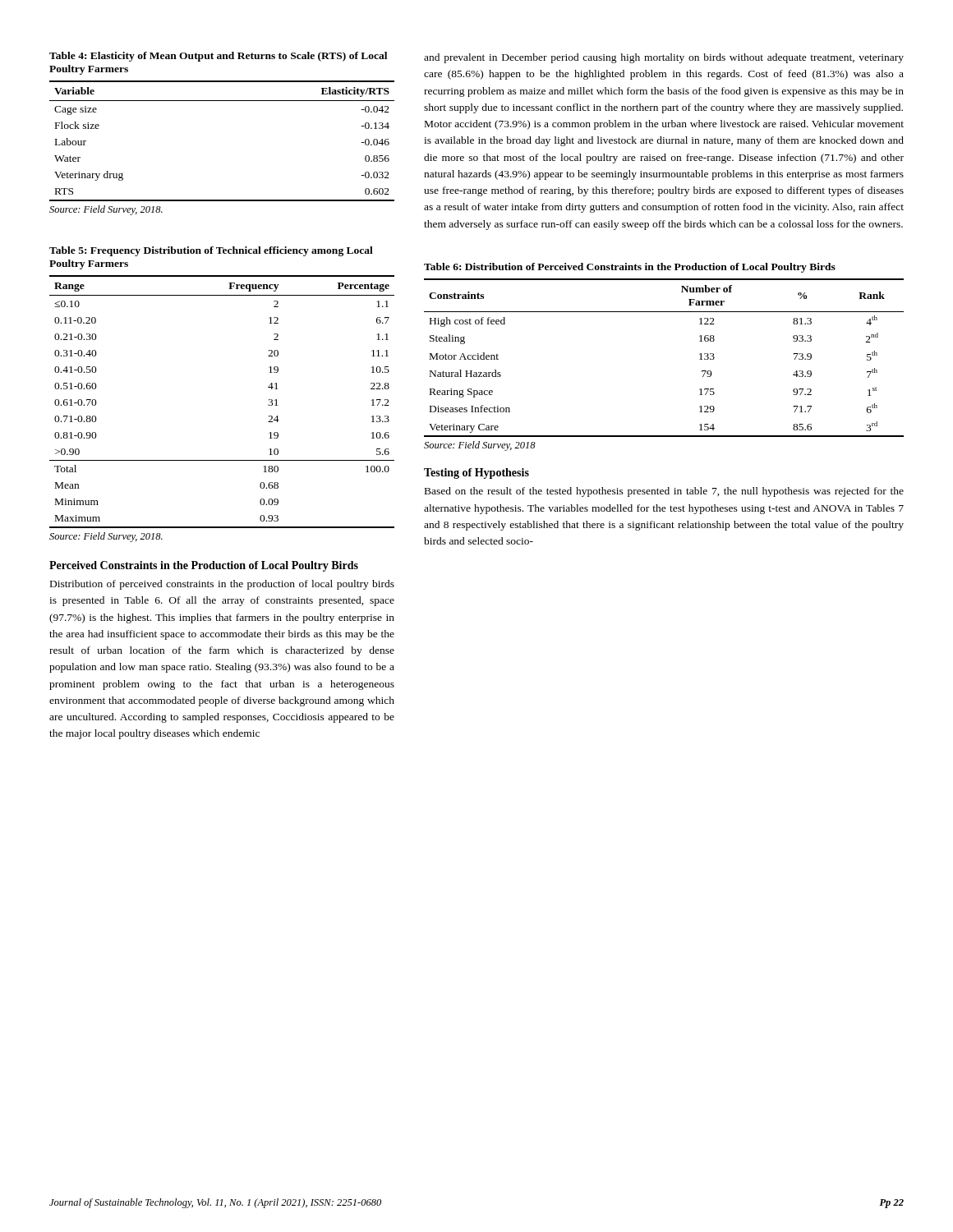Select the block starting "and prevalent in December"

[x=664, y=140]
